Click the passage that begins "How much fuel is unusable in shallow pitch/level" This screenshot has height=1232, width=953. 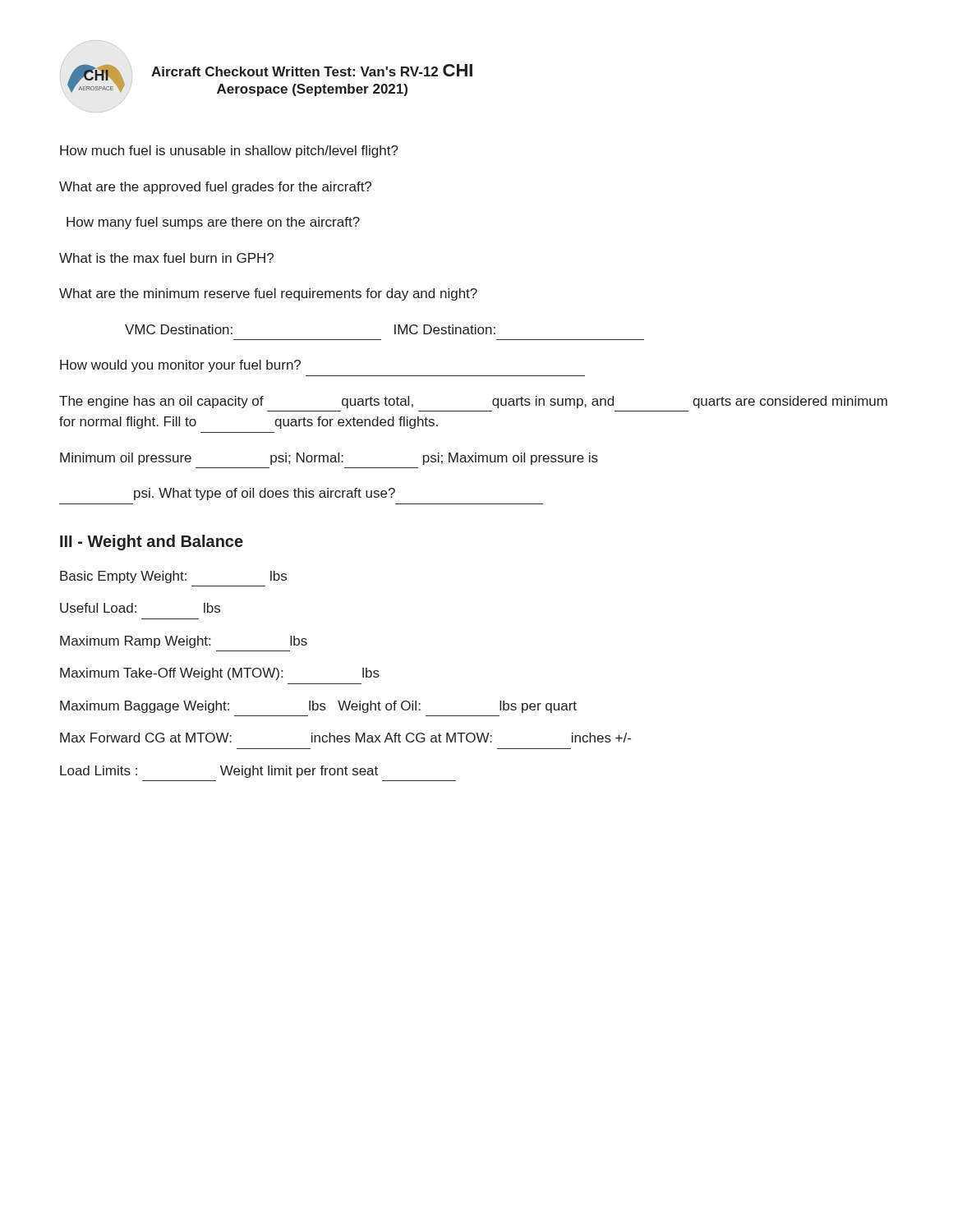pos(229,151)
